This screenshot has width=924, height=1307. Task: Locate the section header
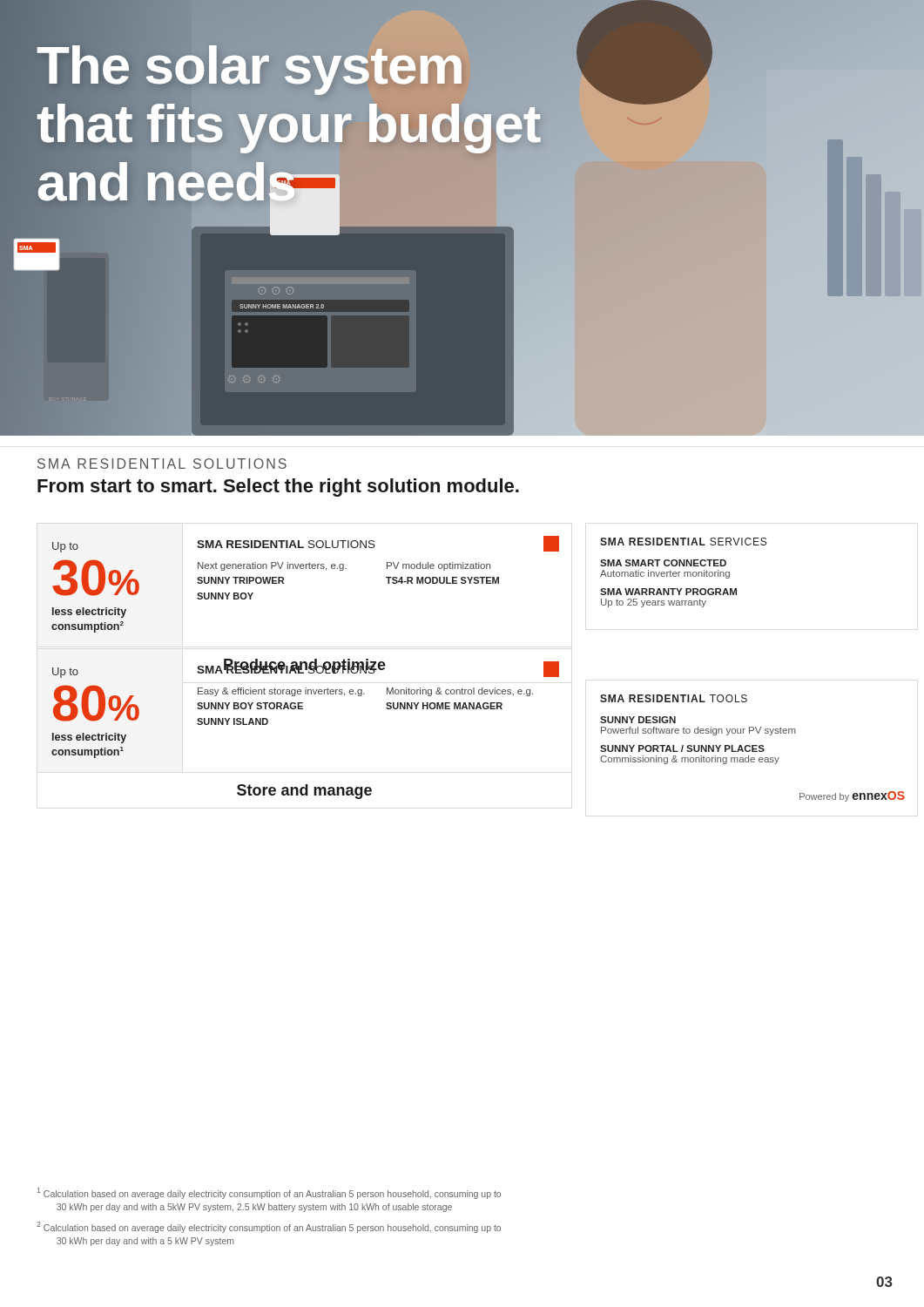[278, 477]
